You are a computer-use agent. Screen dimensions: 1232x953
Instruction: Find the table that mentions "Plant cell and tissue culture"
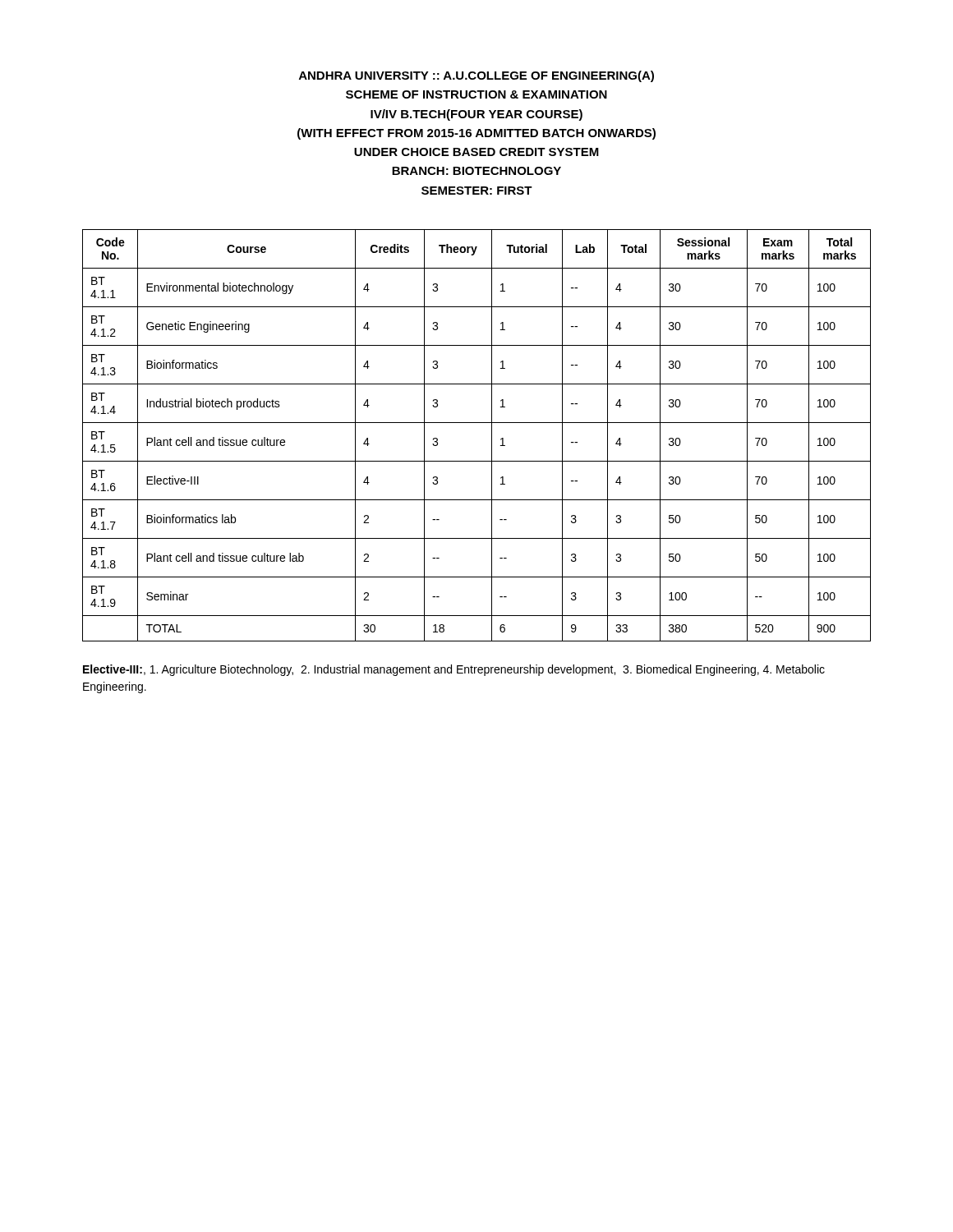(476, 435)
